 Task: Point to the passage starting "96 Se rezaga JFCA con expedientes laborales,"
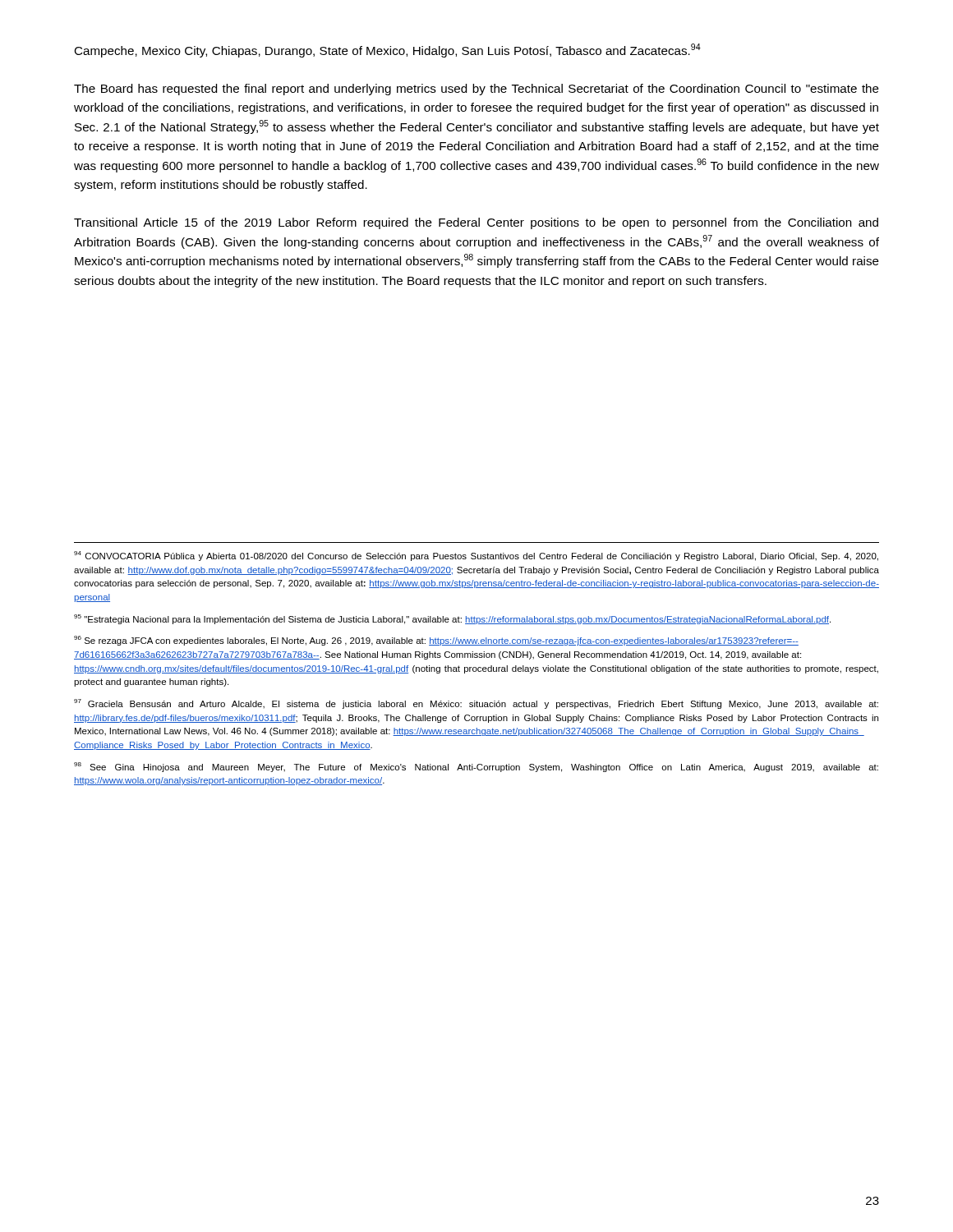(x=476, y=661)
